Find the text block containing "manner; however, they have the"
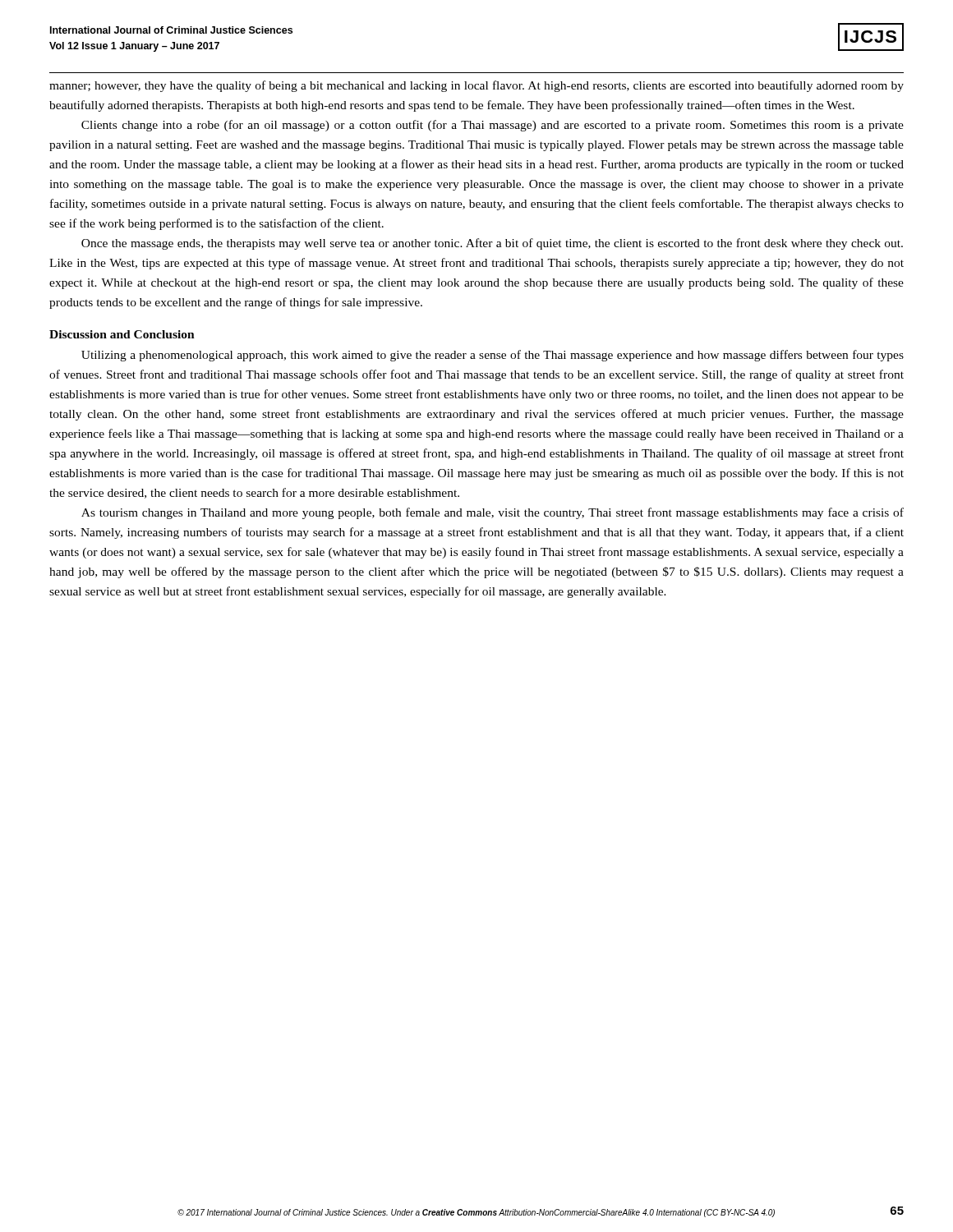Image resolution: width=953 pixels, height=1232 pixels. [x=476, y=194]
